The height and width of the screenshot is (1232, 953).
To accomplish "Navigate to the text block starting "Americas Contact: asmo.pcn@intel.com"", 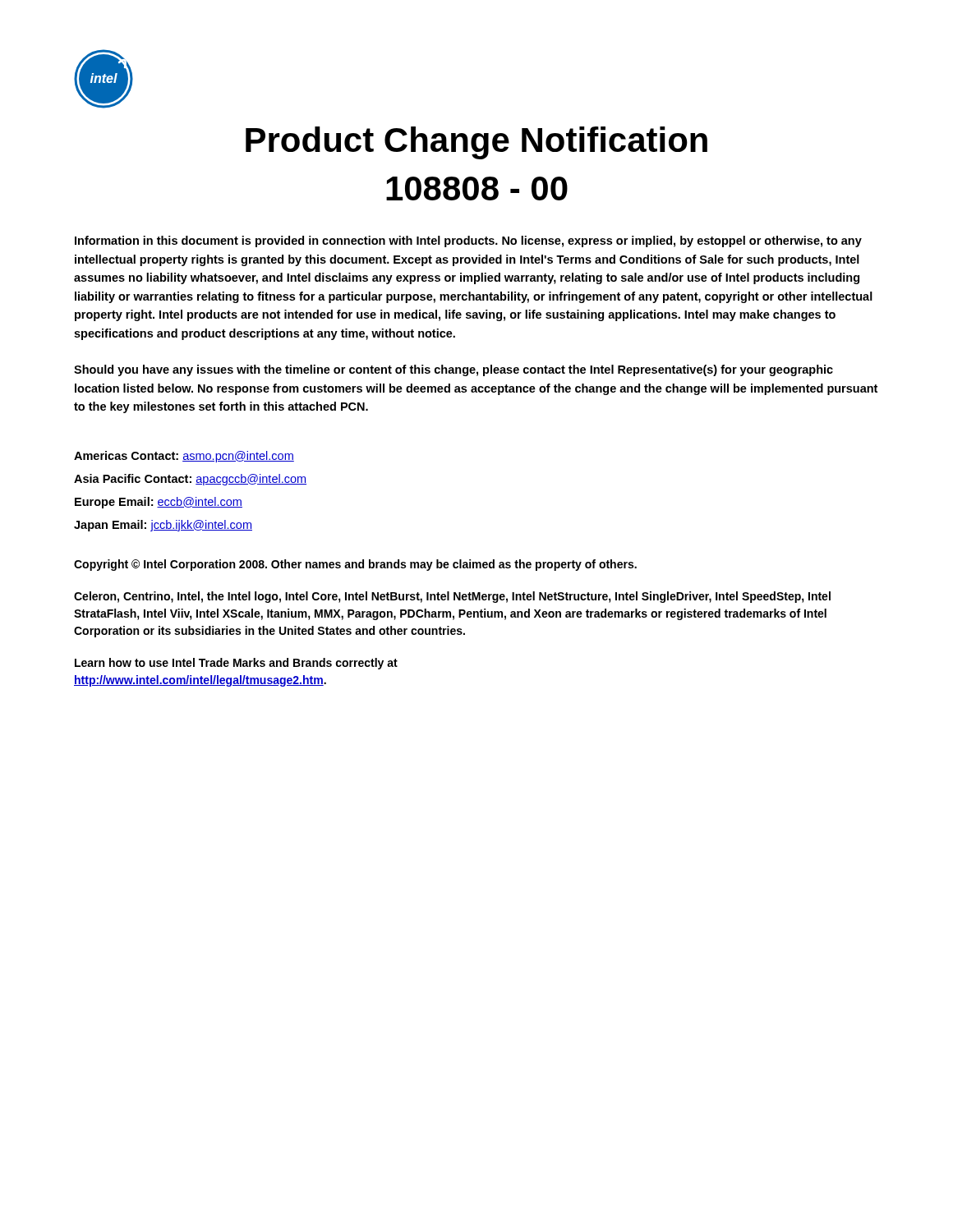I will [184, 456].
